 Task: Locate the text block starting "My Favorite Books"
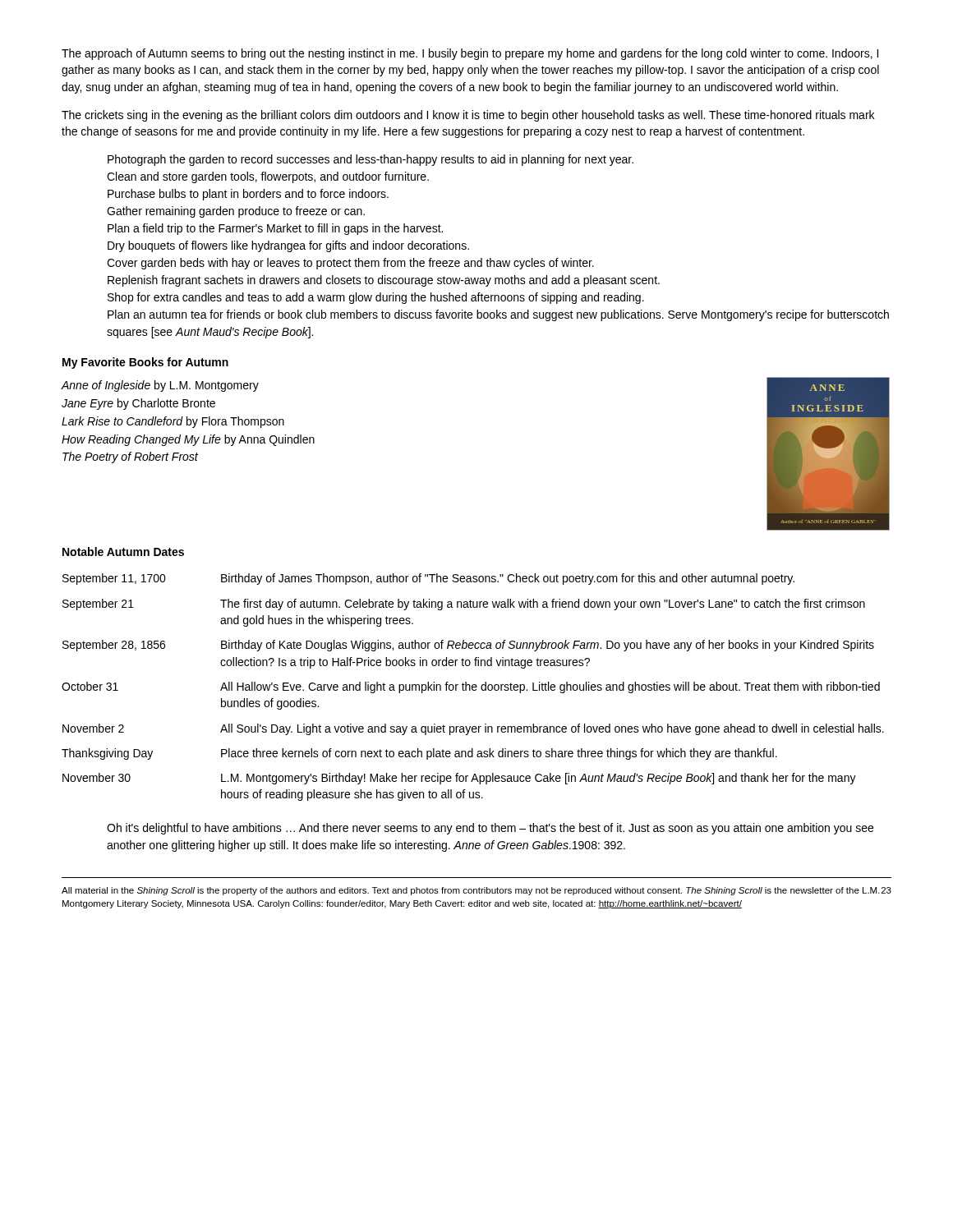tap(145, 363)
